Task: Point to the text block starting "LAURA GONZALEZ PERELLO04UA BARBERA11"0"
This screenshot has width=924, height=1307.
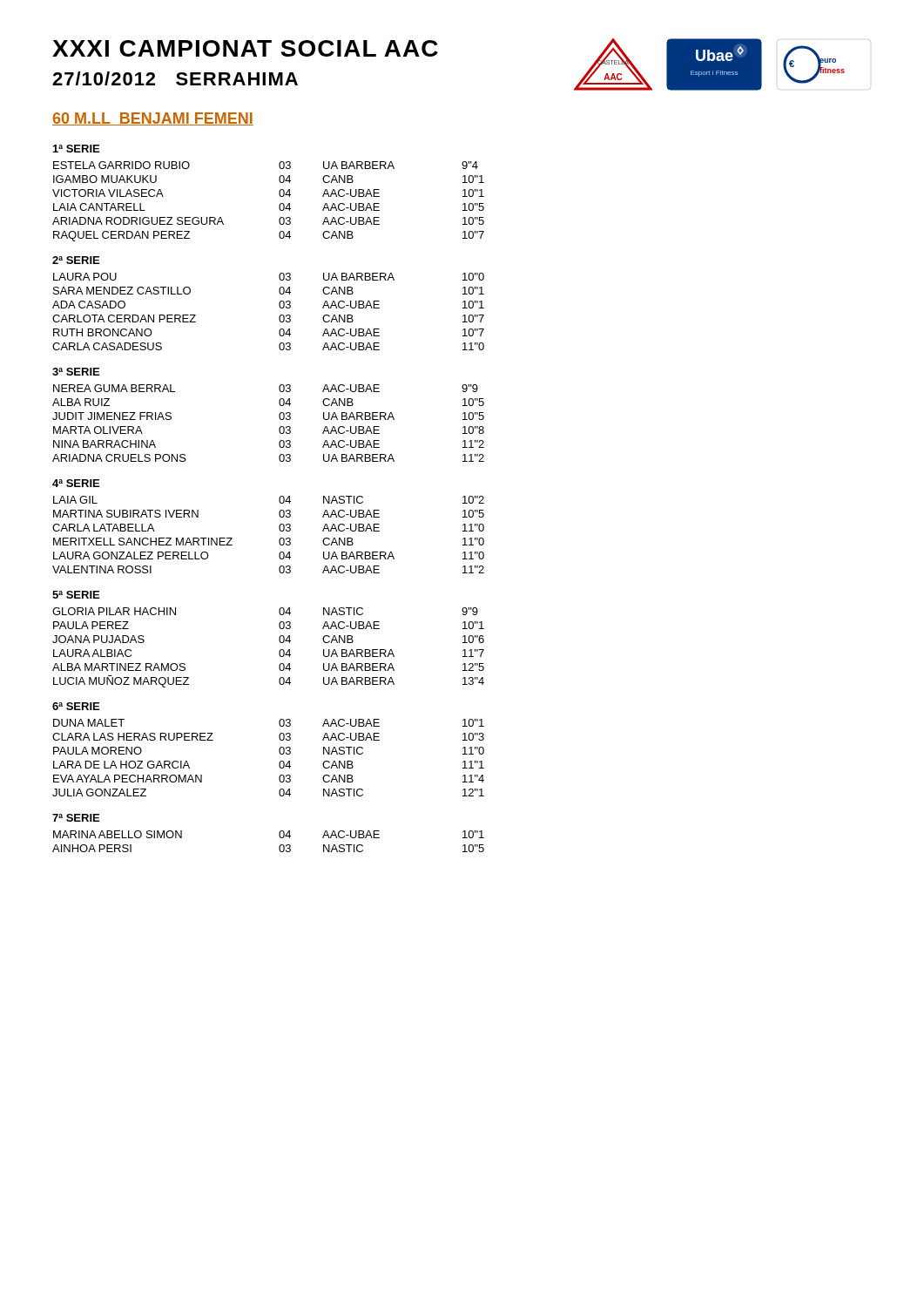Action: [x=292, y=555]
